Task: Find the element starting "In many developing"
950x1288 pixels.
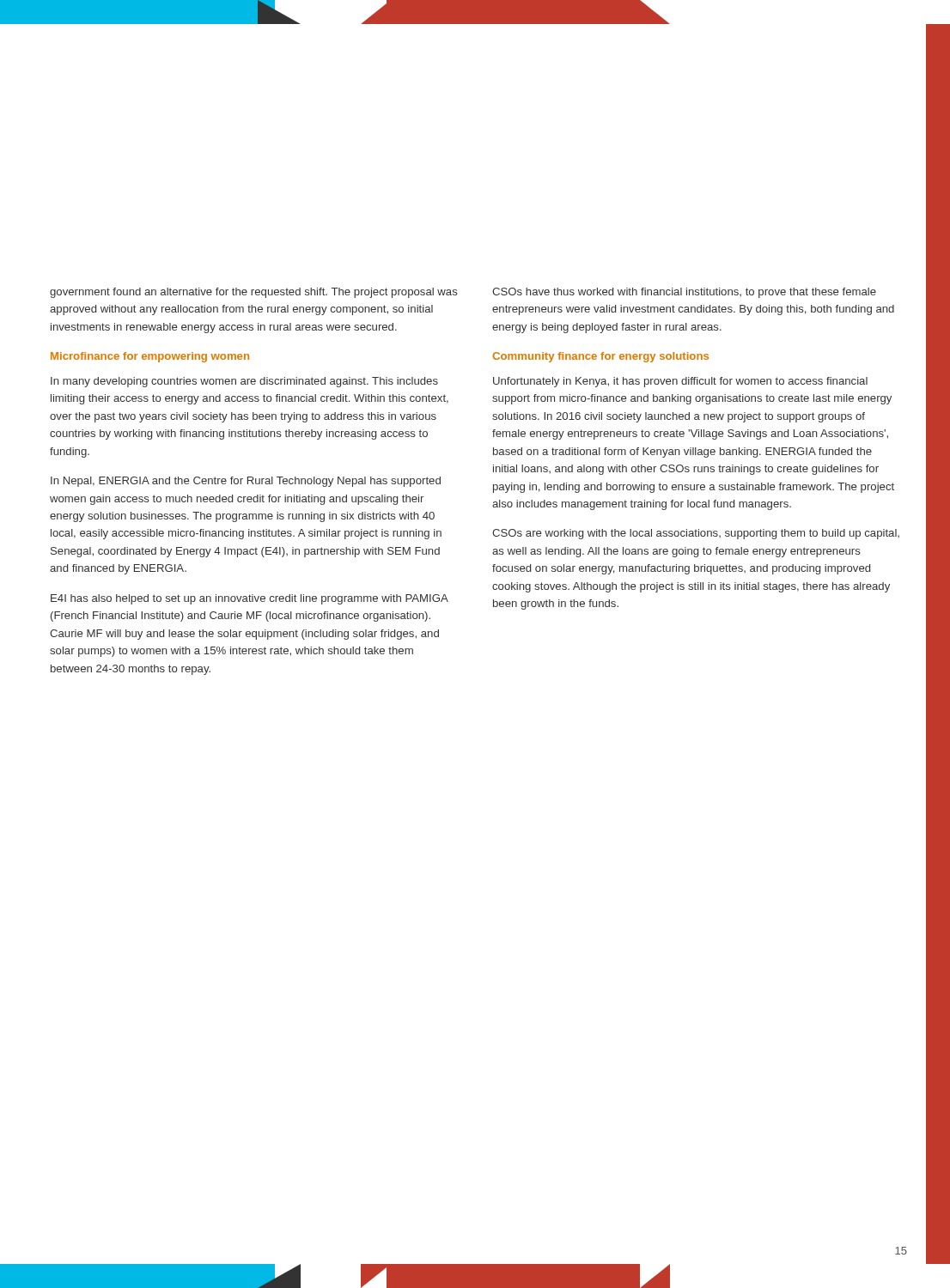Action: tap(254, 525)
